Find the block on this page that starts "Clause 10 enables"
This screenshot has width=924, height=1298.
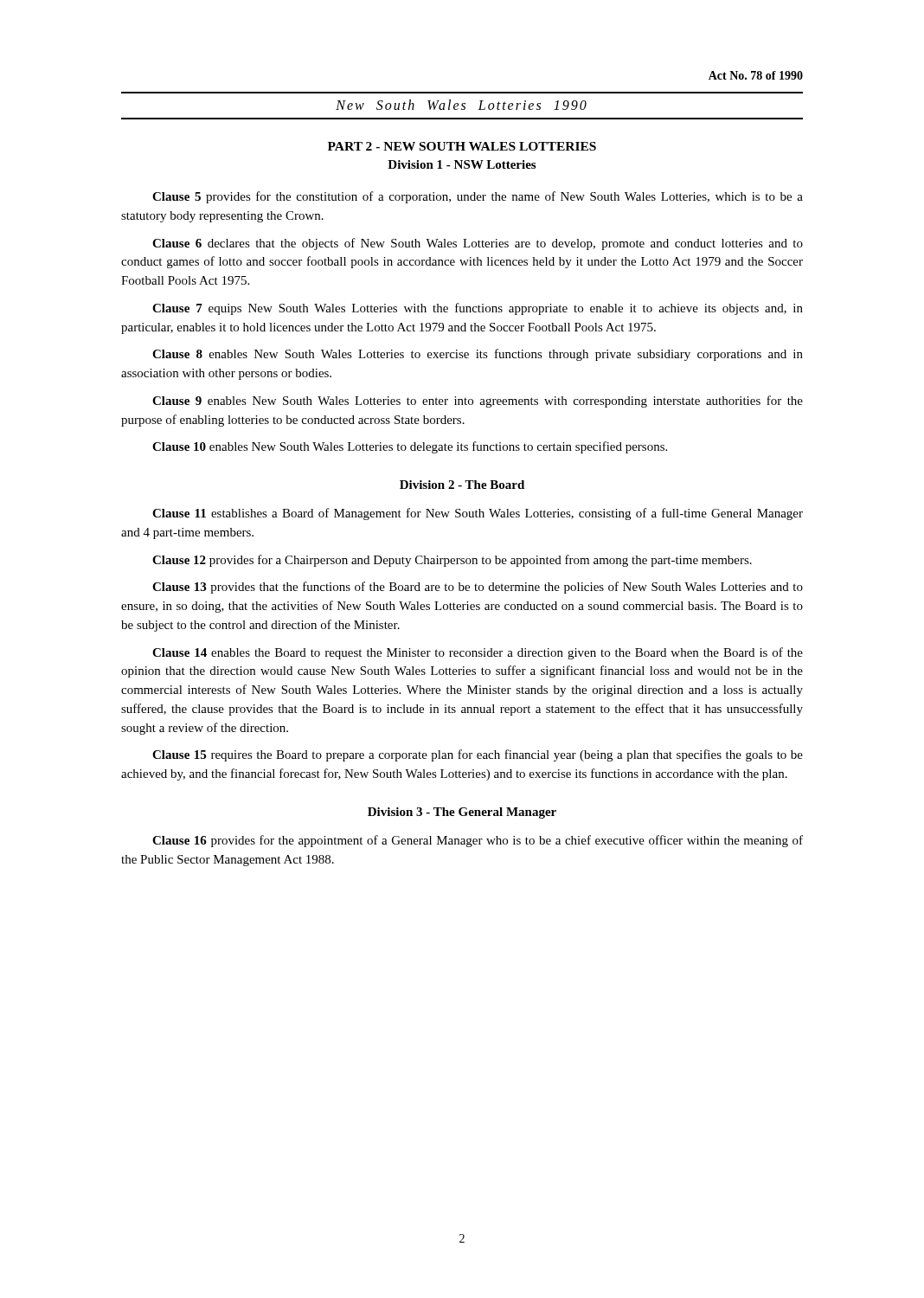click(410, 447)
